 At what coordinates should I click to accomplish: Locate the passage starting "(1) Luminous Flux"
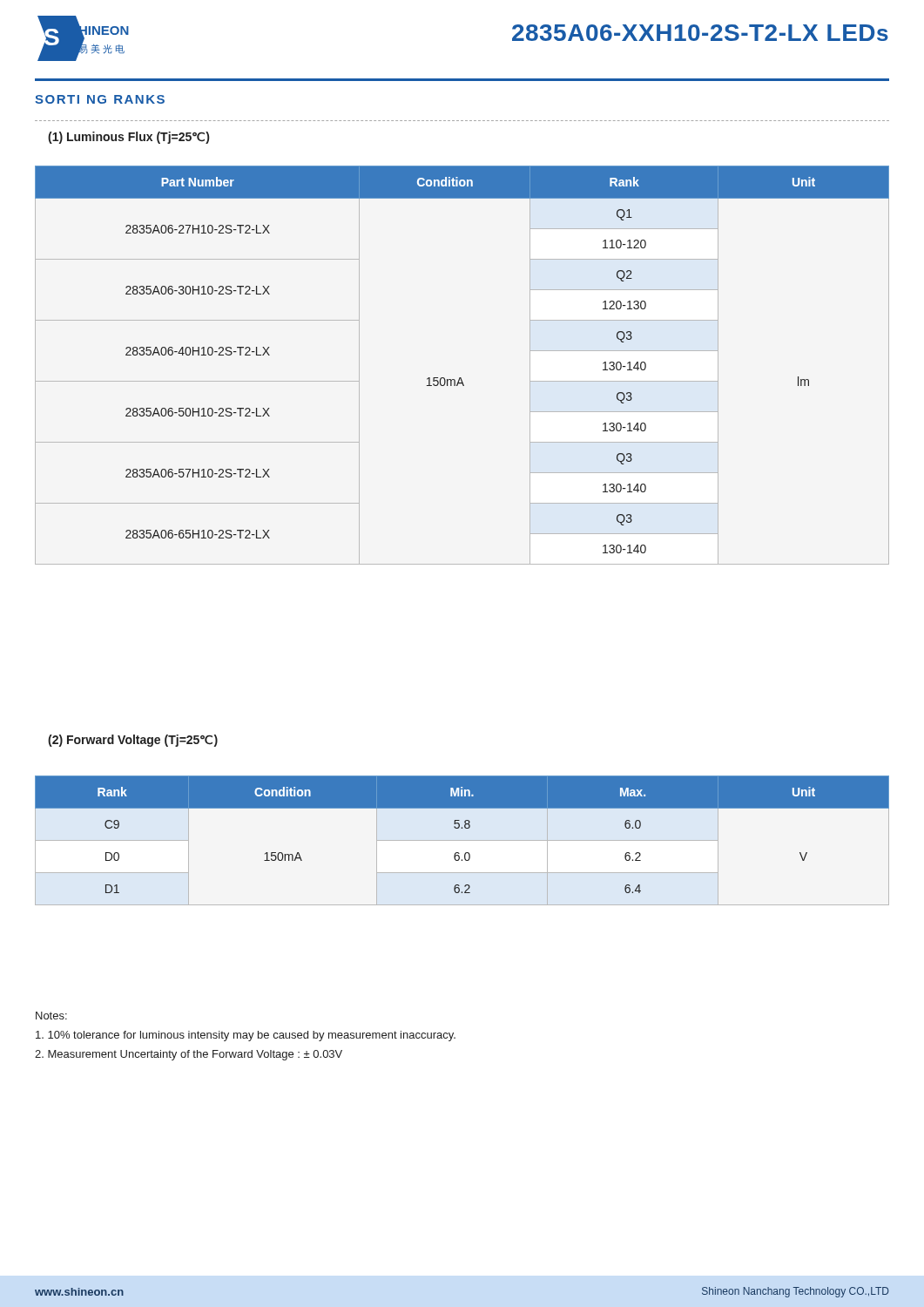(x=129, y=137)
